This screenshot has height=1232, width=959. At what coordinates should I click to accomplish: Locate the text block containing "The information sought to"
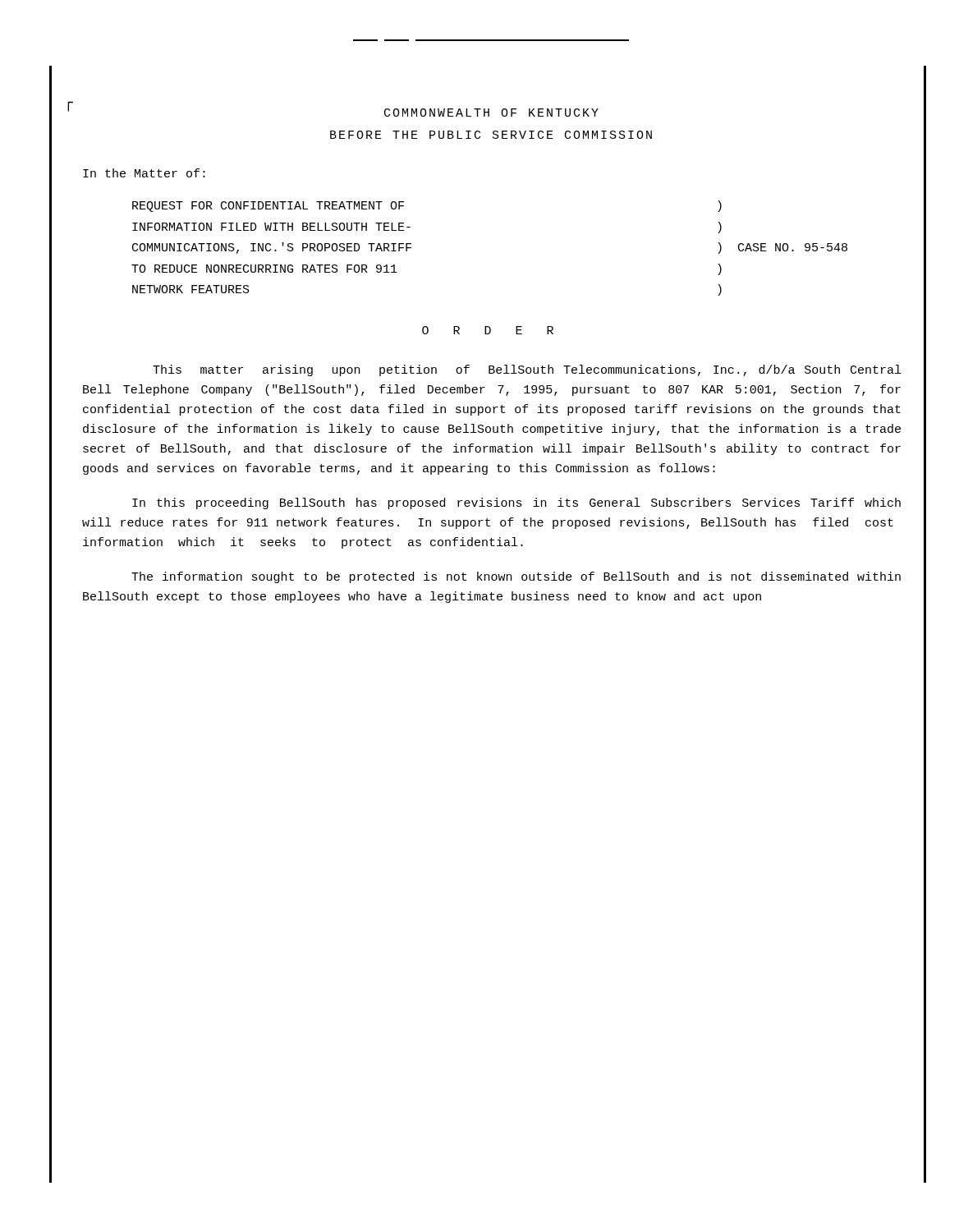(x=492, y=587)
